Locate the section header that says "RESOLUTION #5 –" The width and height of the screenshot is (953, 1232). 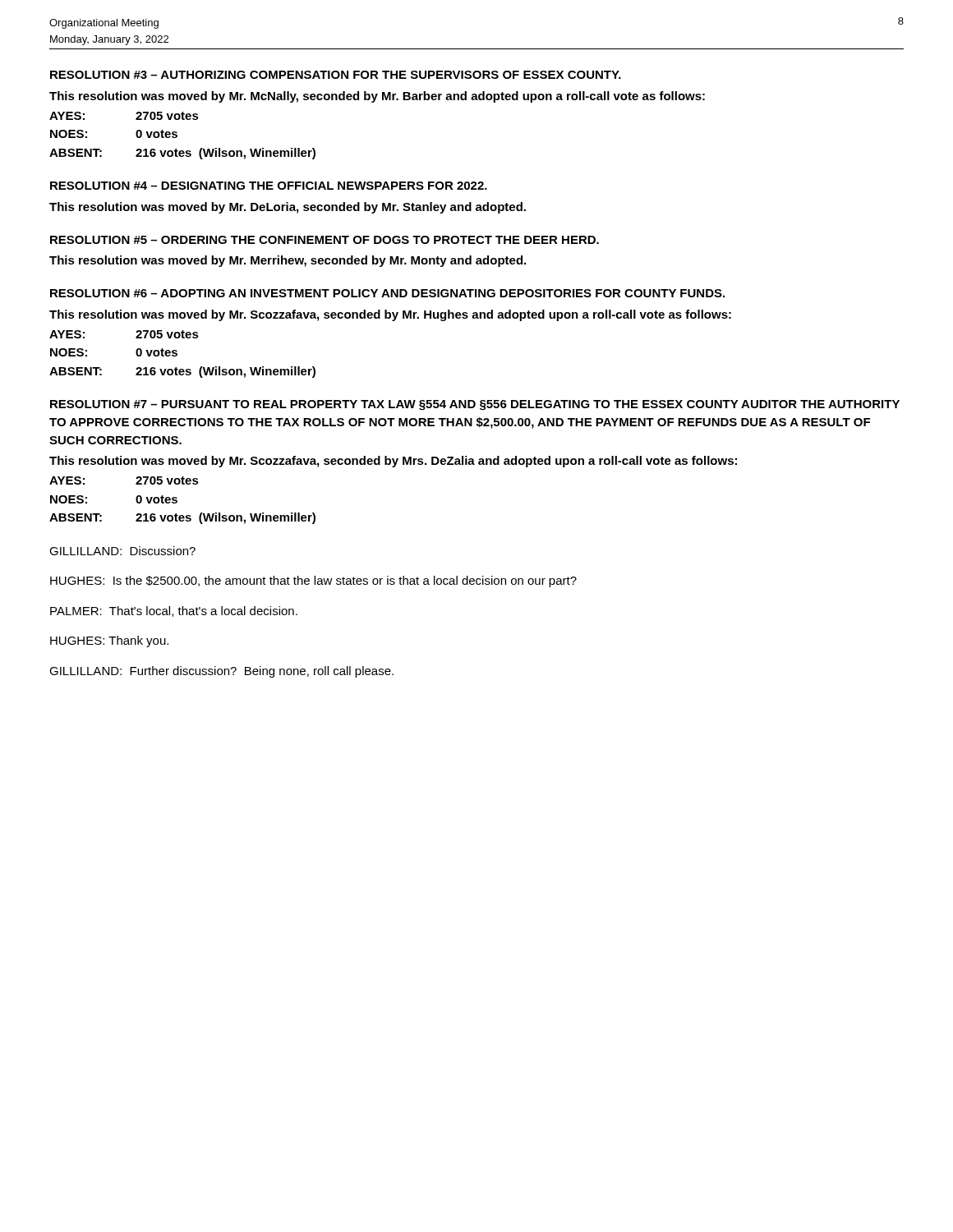pyautogui.click(x=324, y=239)
